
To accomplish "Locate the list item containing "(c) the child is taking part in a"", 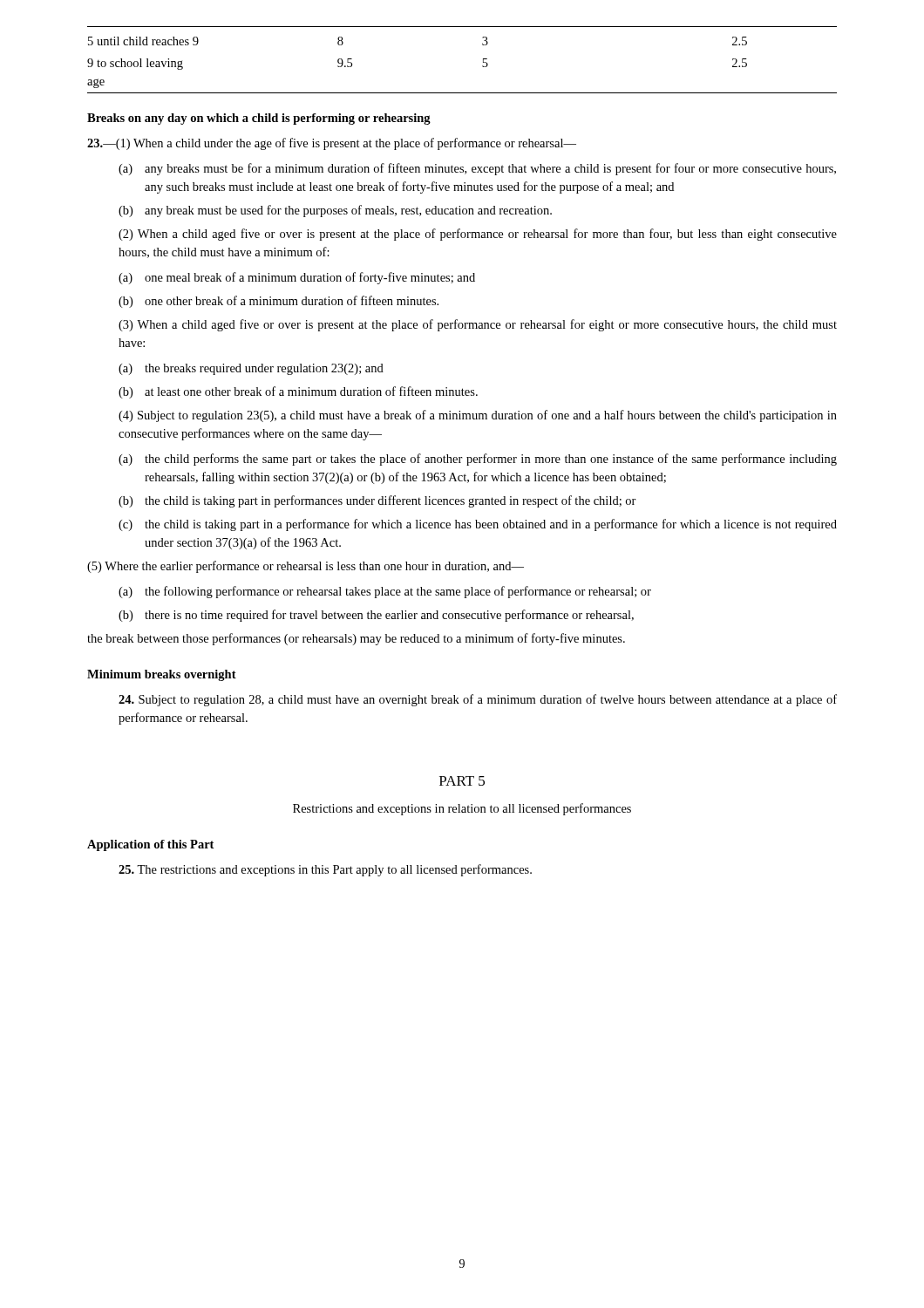I will point(478,534).
